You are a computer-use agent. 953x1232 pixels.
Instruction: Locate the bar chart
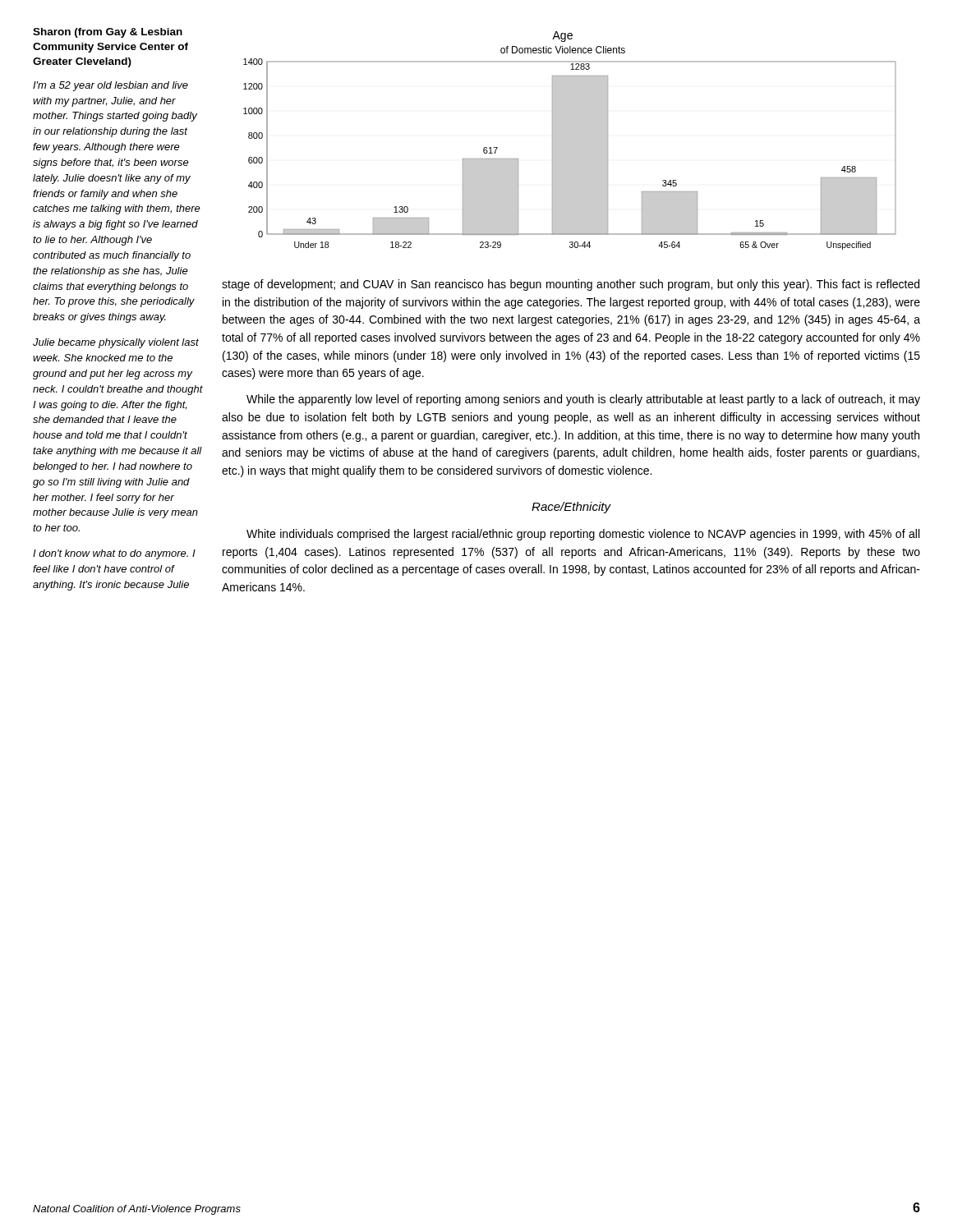[x=571, y=144]
